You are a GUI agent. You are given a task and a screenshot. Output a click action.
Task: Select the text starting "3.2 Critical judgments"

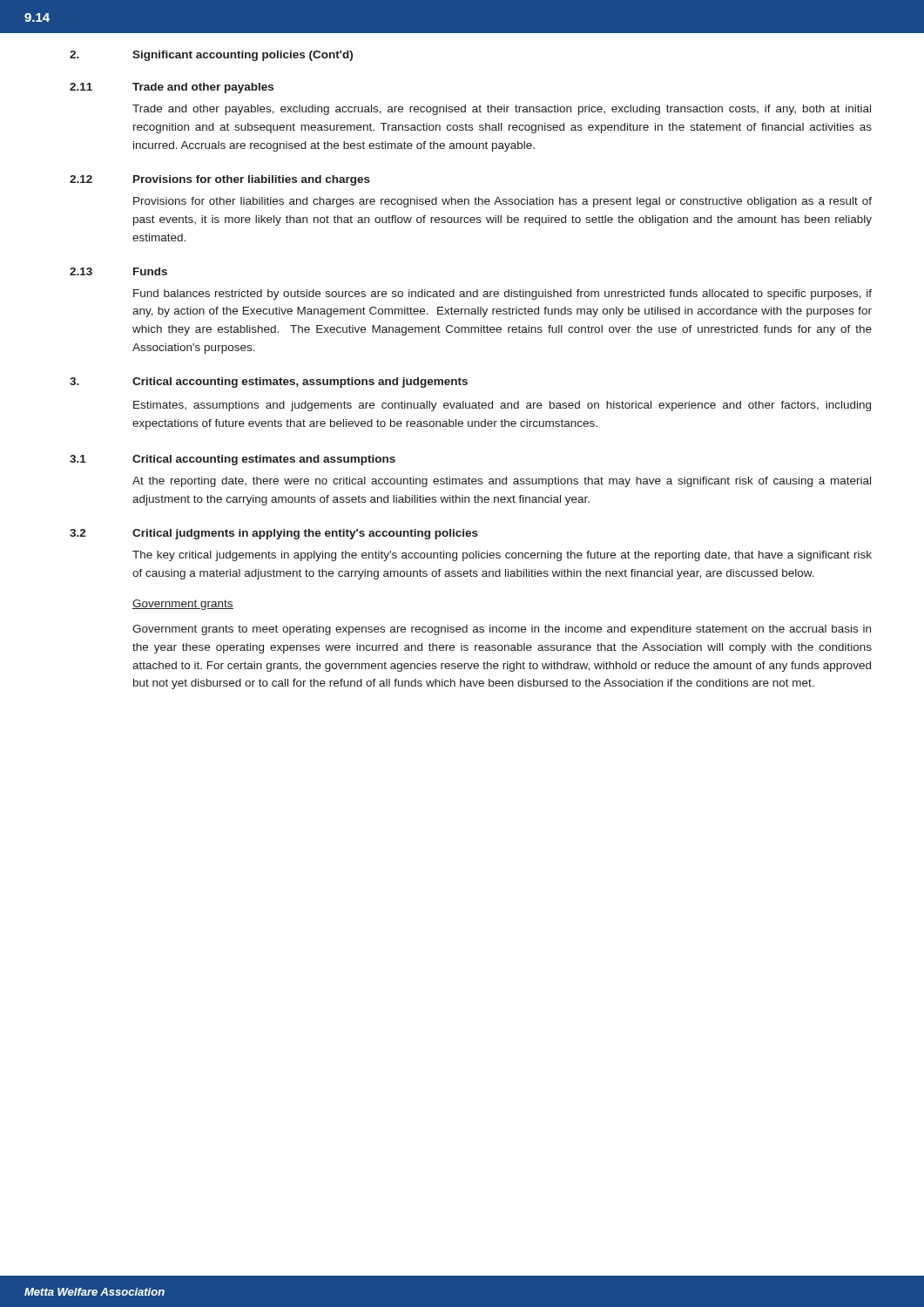coord(274,533)
